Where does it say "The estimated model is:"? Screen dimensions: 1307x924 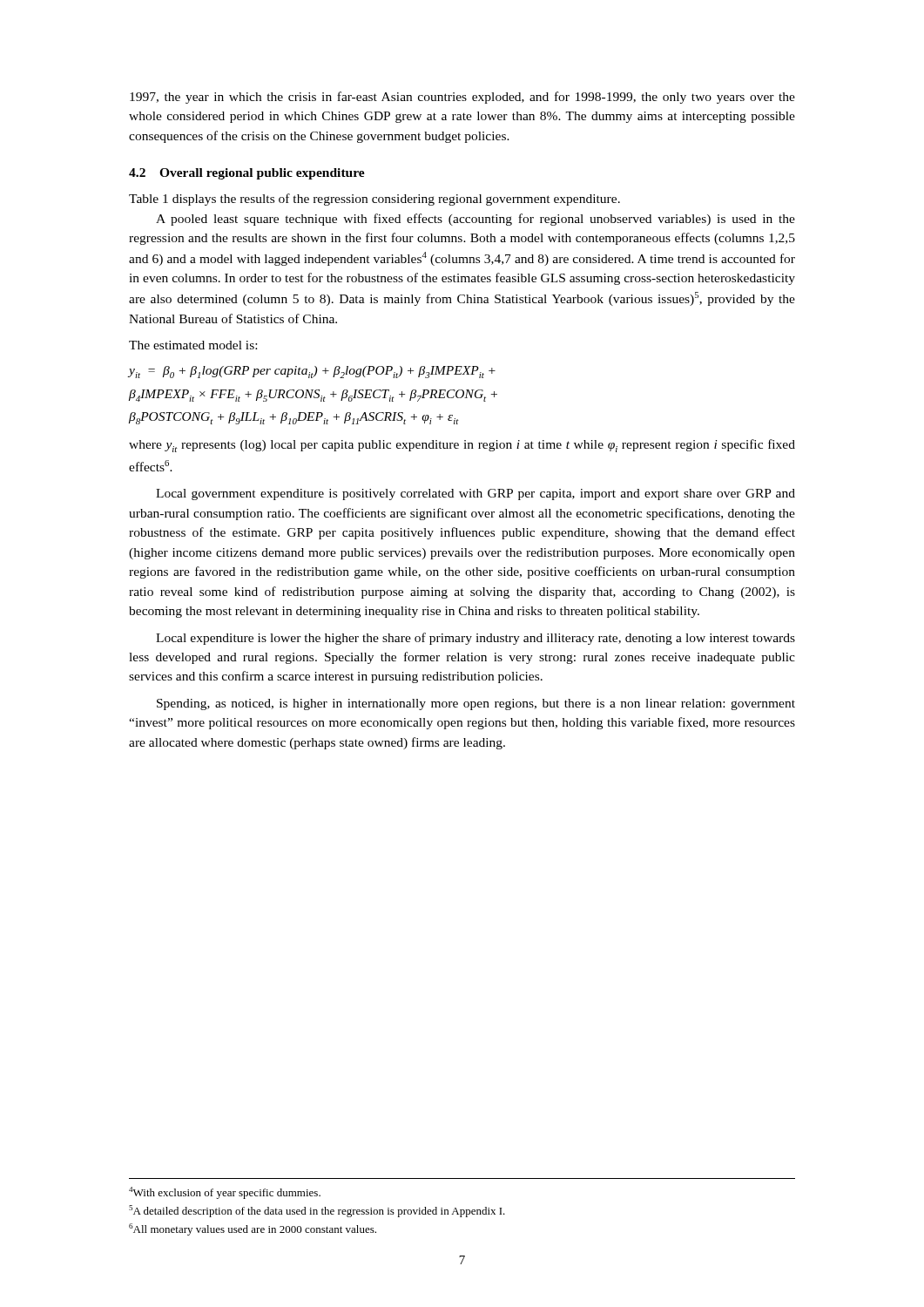point(193,345)
